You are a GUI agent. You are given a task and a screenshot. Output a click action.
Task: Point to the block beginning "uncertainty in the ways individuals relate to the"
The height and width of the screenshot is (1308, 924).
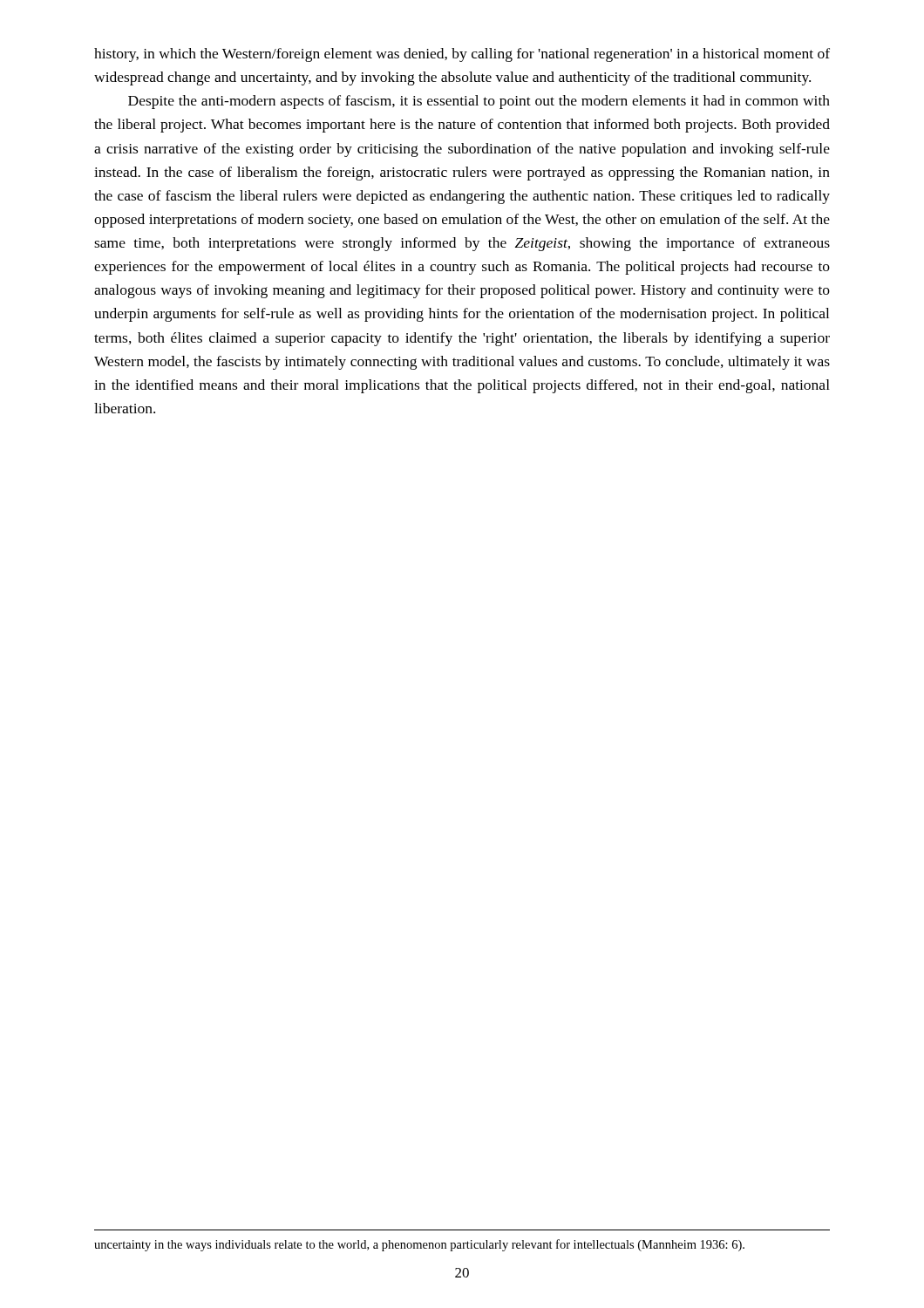click(420, 1244)
